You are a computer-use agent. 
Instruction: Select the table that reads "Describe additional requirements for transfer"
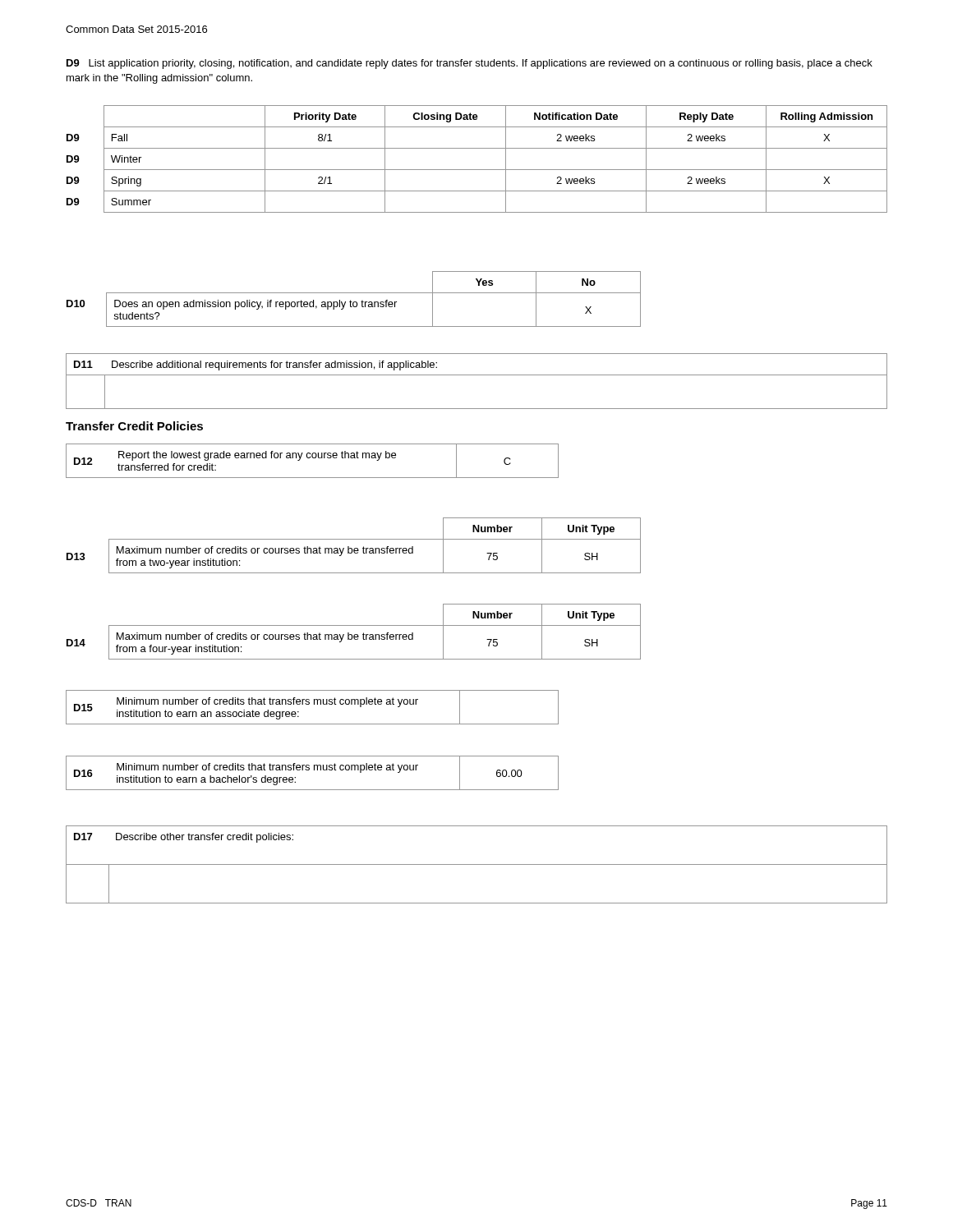click(x=476, y=381)
